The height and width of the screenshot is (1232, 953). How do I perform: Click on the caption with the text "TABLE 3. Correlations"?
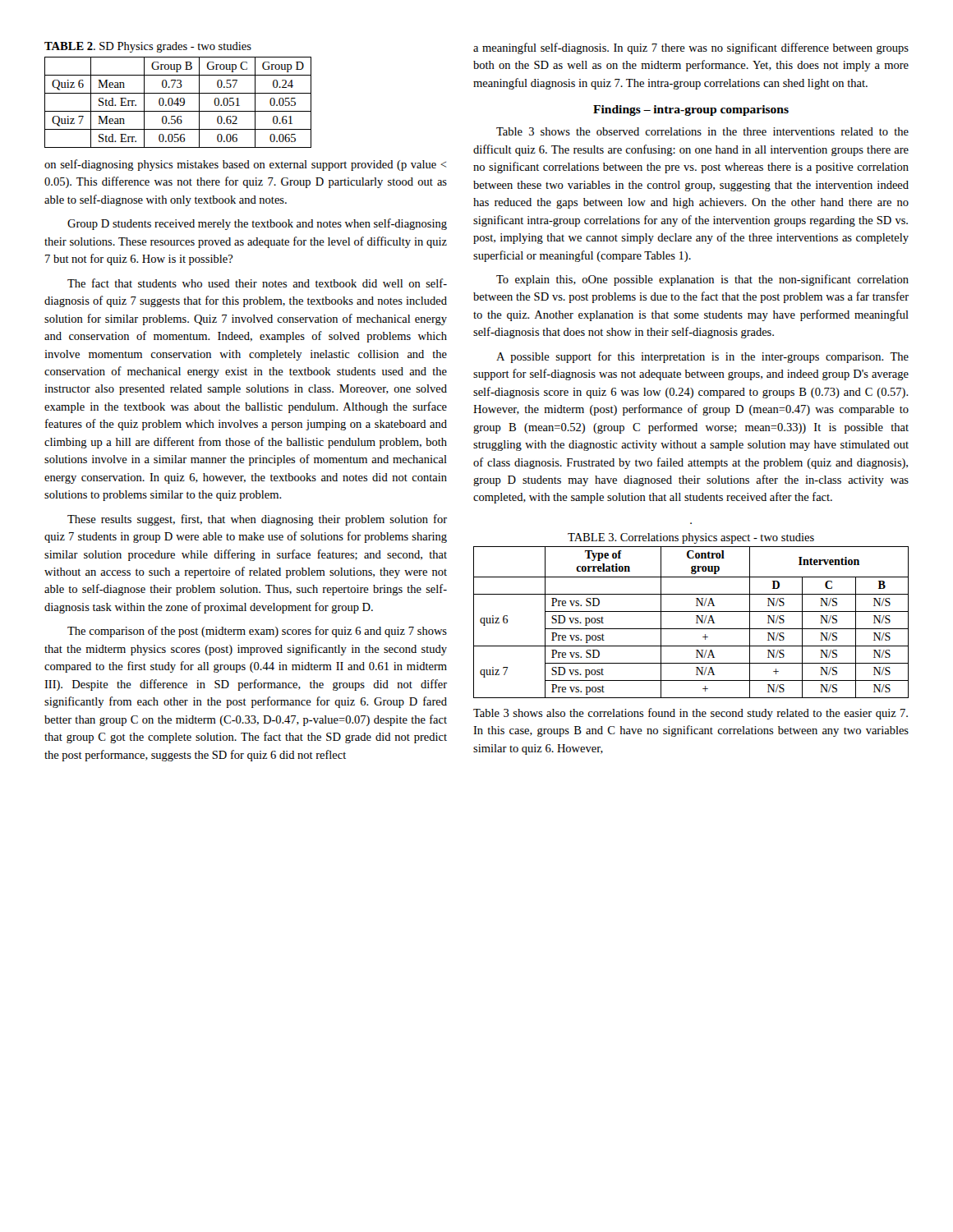coord(691,537)
